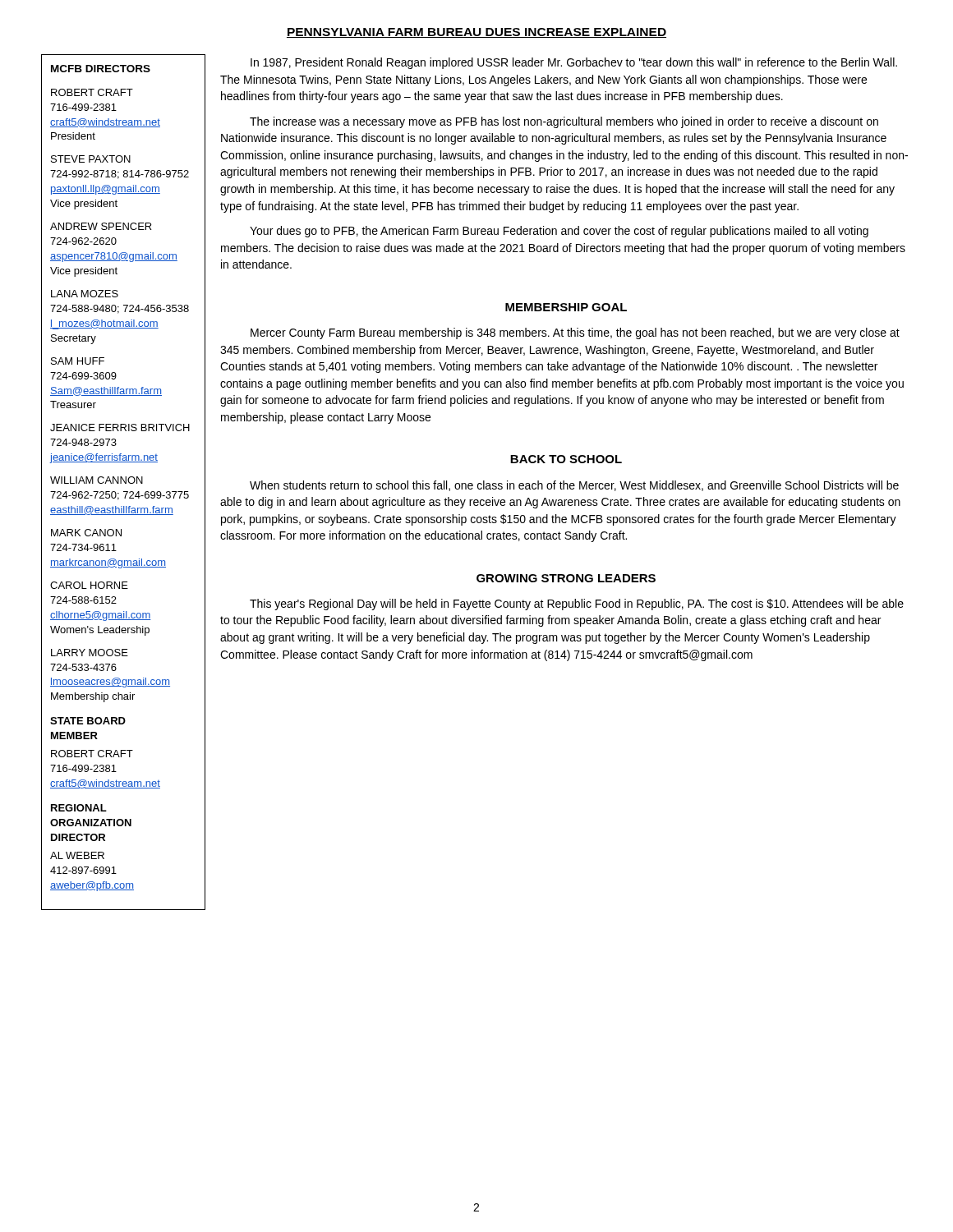Locate the section header with the text "BACK TO SCHOOL"
The image size is (953, 1232).
(566, 459)
